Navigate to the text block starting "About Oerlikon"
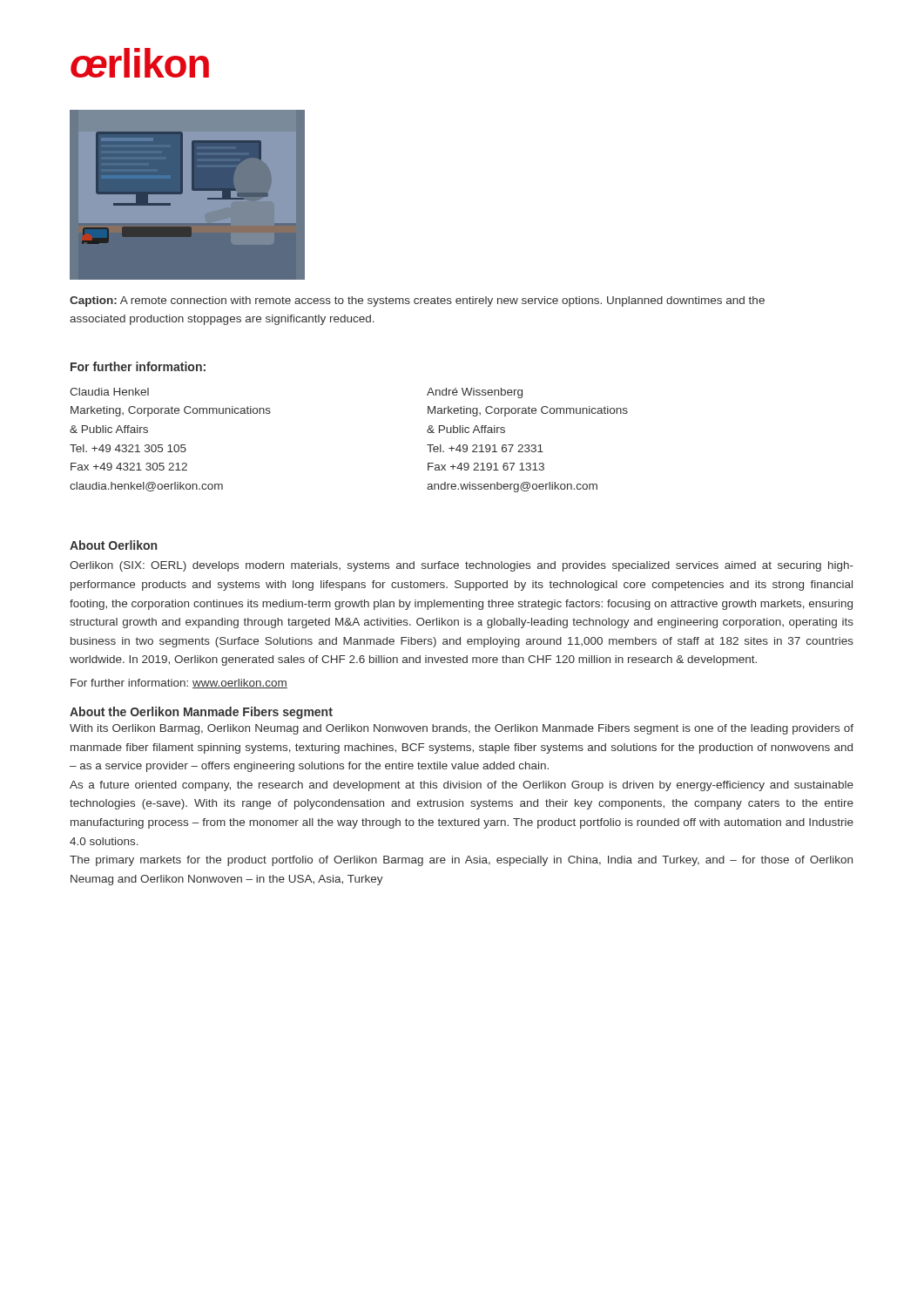 (x=114, y=546)
